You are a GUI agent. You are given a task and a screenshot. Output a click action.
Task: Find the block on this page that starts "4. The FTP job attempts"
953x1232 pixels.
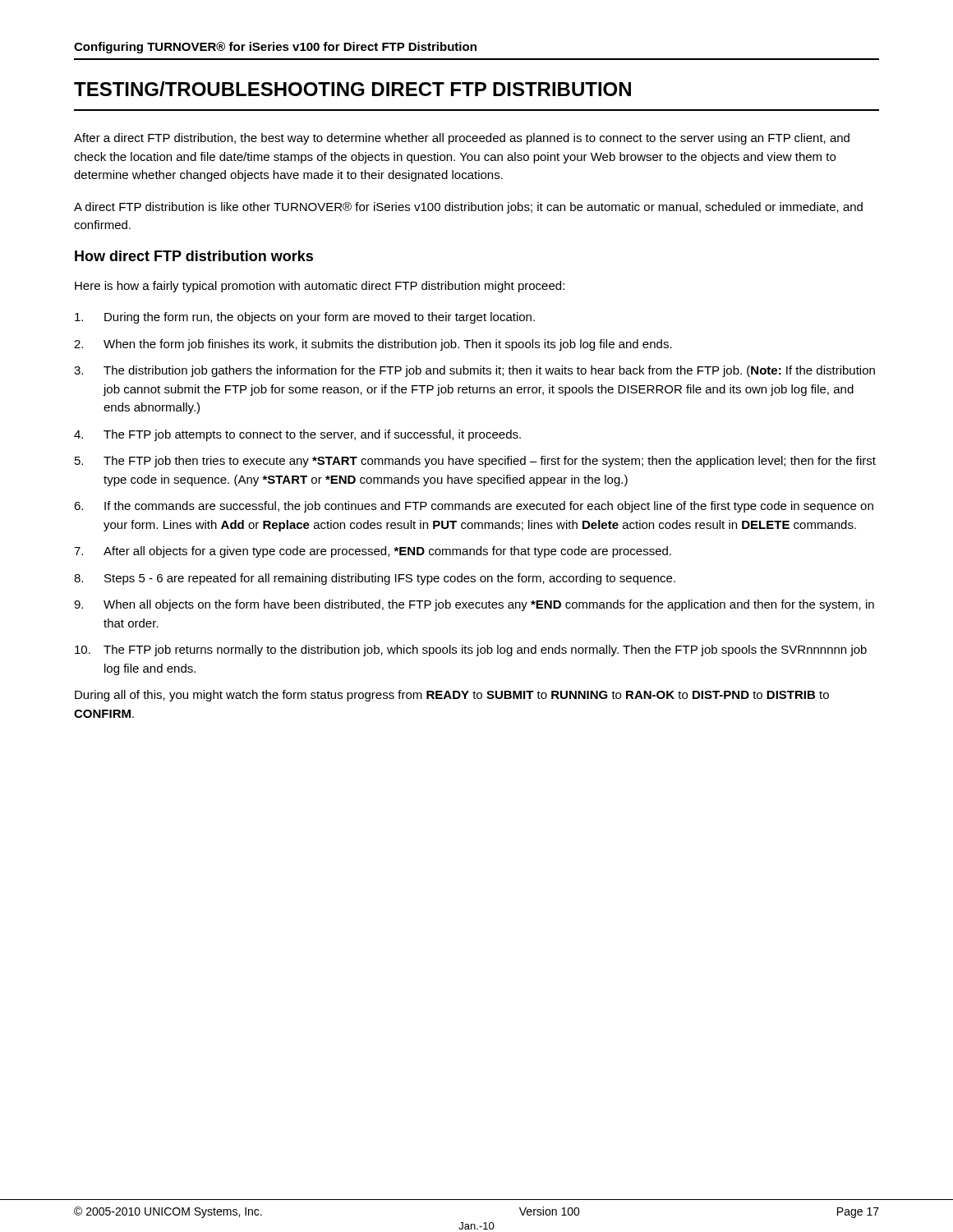(476, 434)
